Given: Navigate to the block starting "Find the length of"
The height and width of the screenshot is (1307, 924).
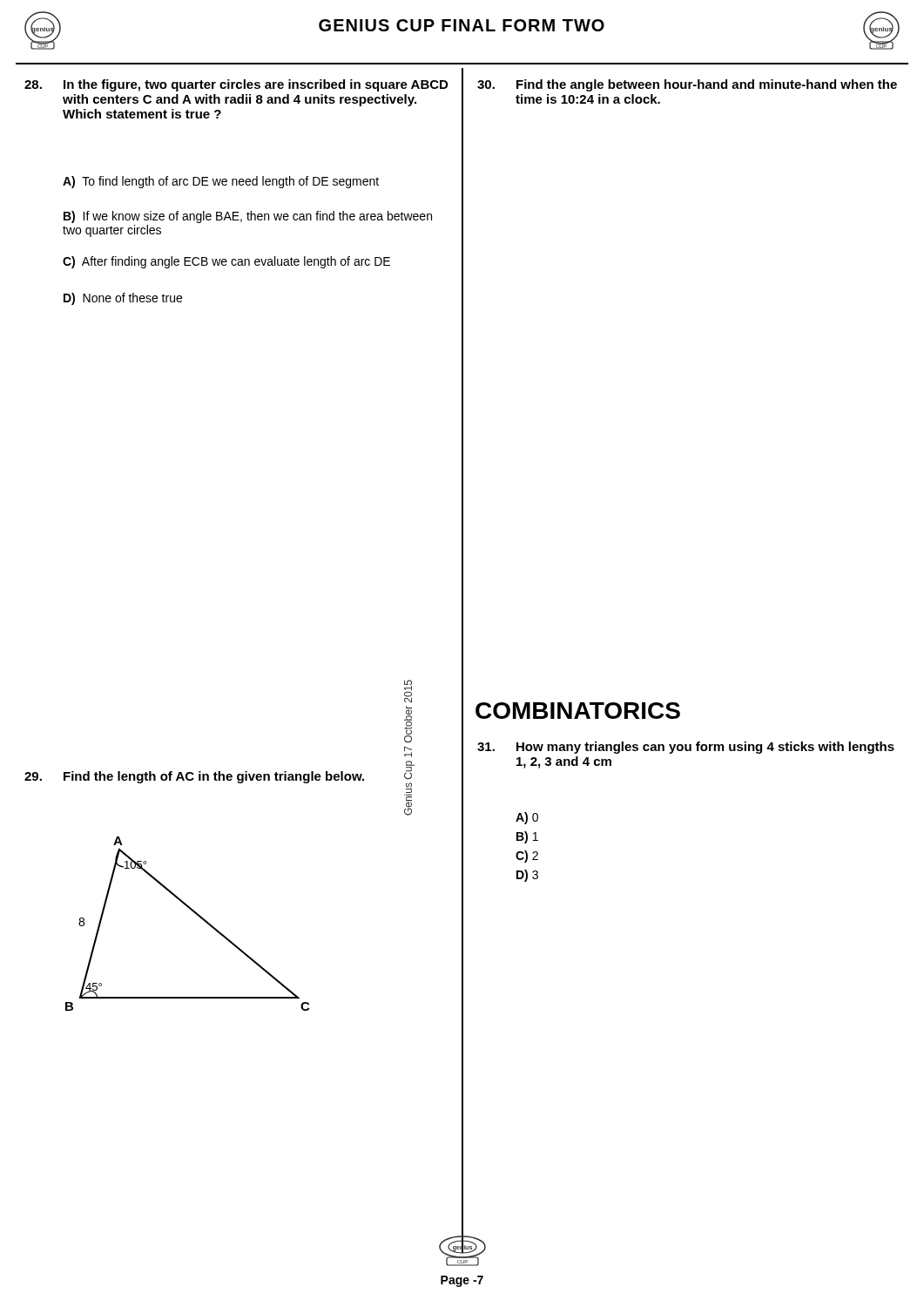Looking at the screenshot, I should (238, 776).
